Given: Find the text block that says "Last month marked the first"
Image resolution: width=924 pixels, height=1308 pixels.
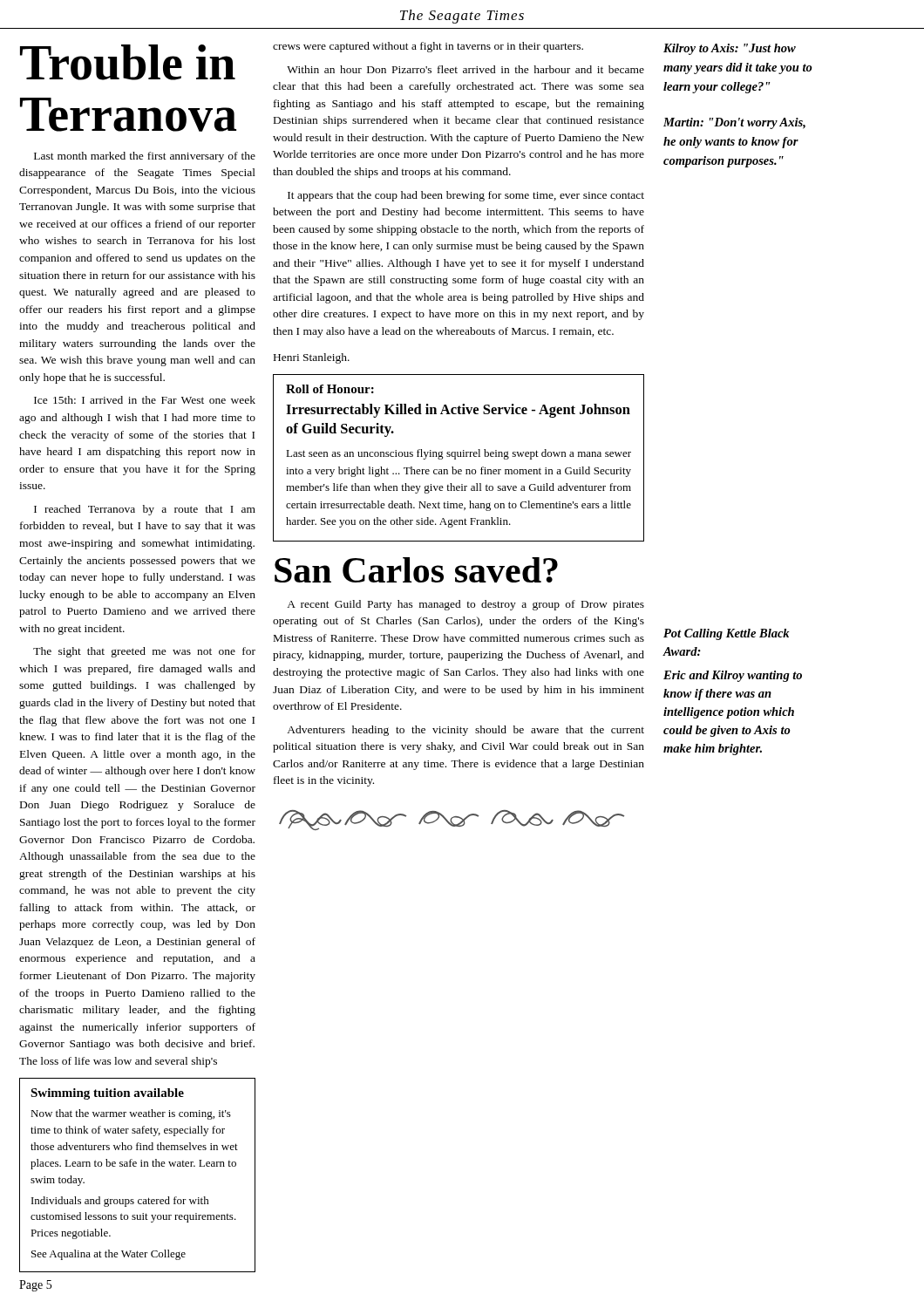Looking at the screenshot, I should (x=137, y=266).
